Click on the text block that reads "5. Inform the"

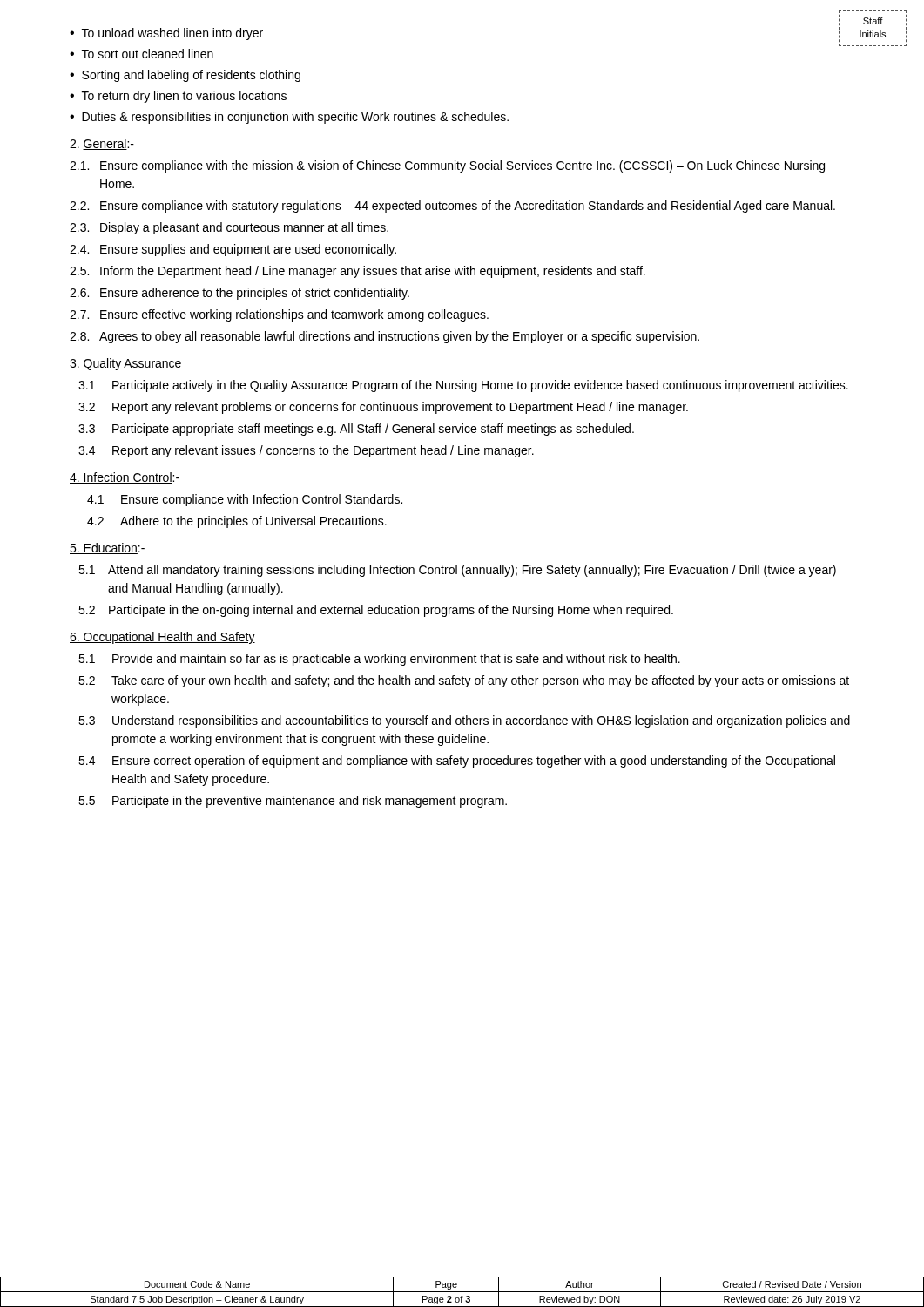coord(358,271)
